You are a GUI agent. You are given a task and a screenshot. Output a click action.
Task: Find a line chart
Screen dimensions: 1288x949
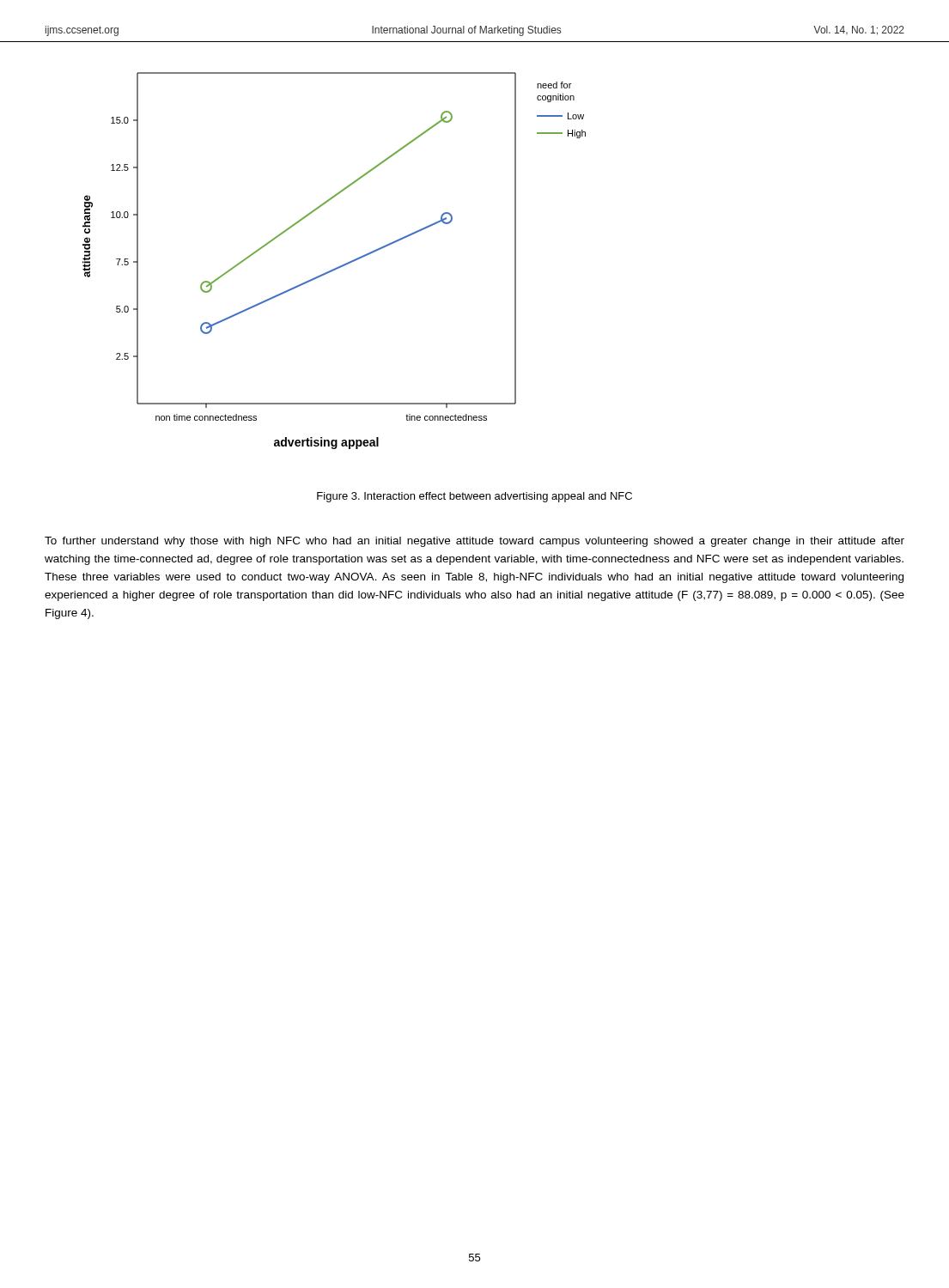pyautogui.click(x=404, y=267)
